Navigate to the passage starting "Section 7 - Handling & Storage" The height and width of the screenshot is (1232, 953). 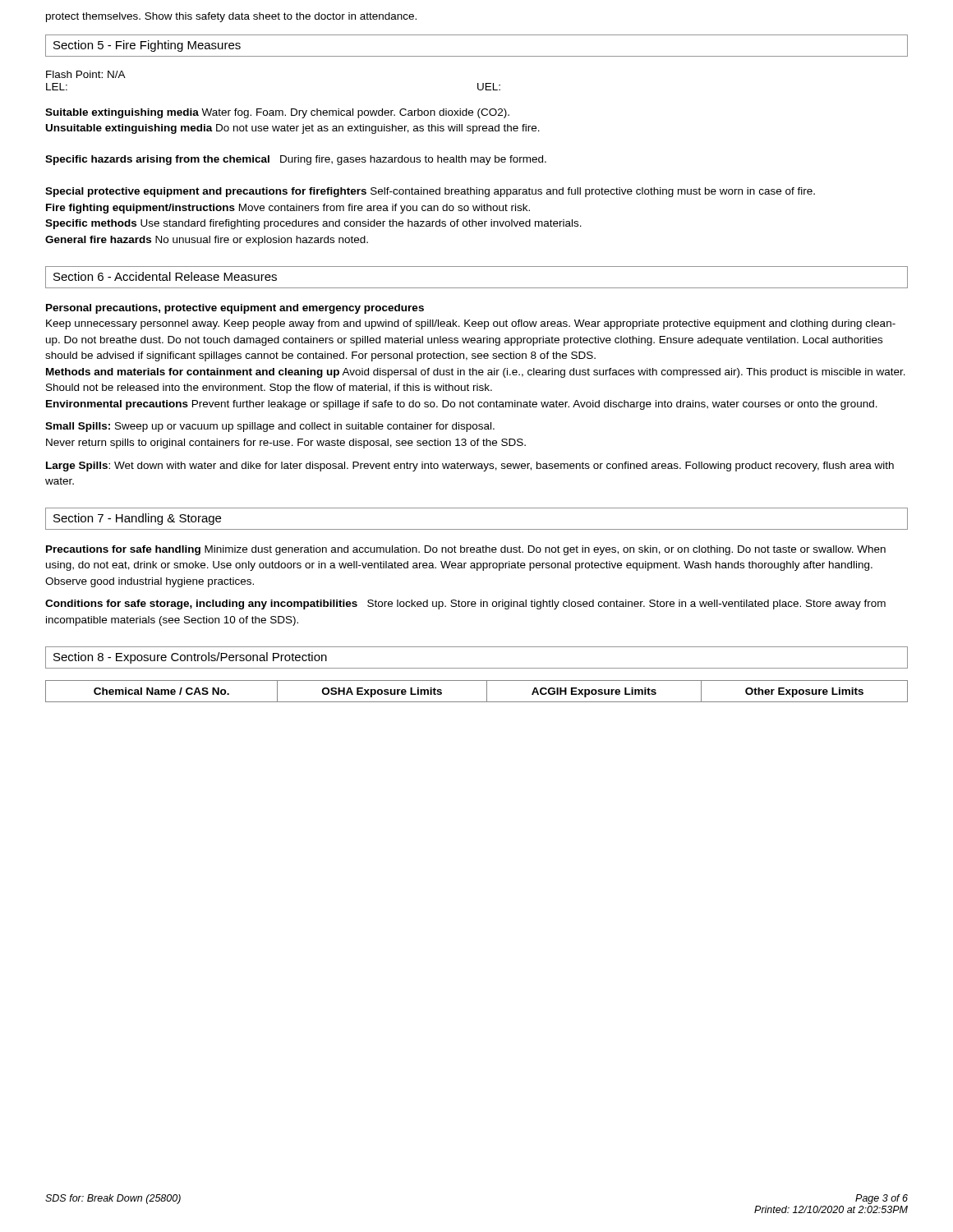137,518
